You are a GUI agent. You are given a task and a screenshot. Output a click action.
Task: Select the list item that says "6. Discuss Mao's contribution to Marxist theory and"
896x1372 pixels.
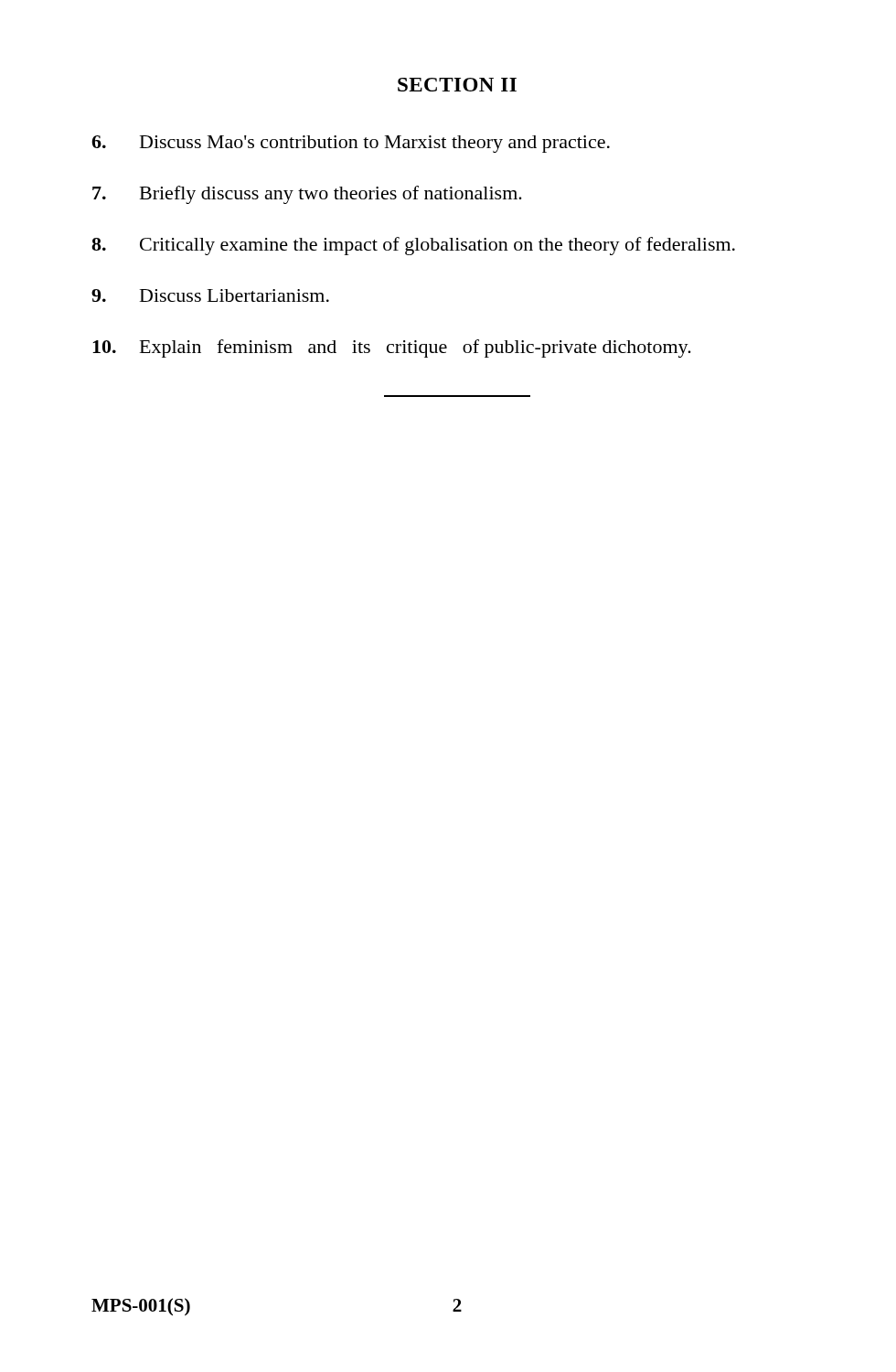tap(457, 142)
